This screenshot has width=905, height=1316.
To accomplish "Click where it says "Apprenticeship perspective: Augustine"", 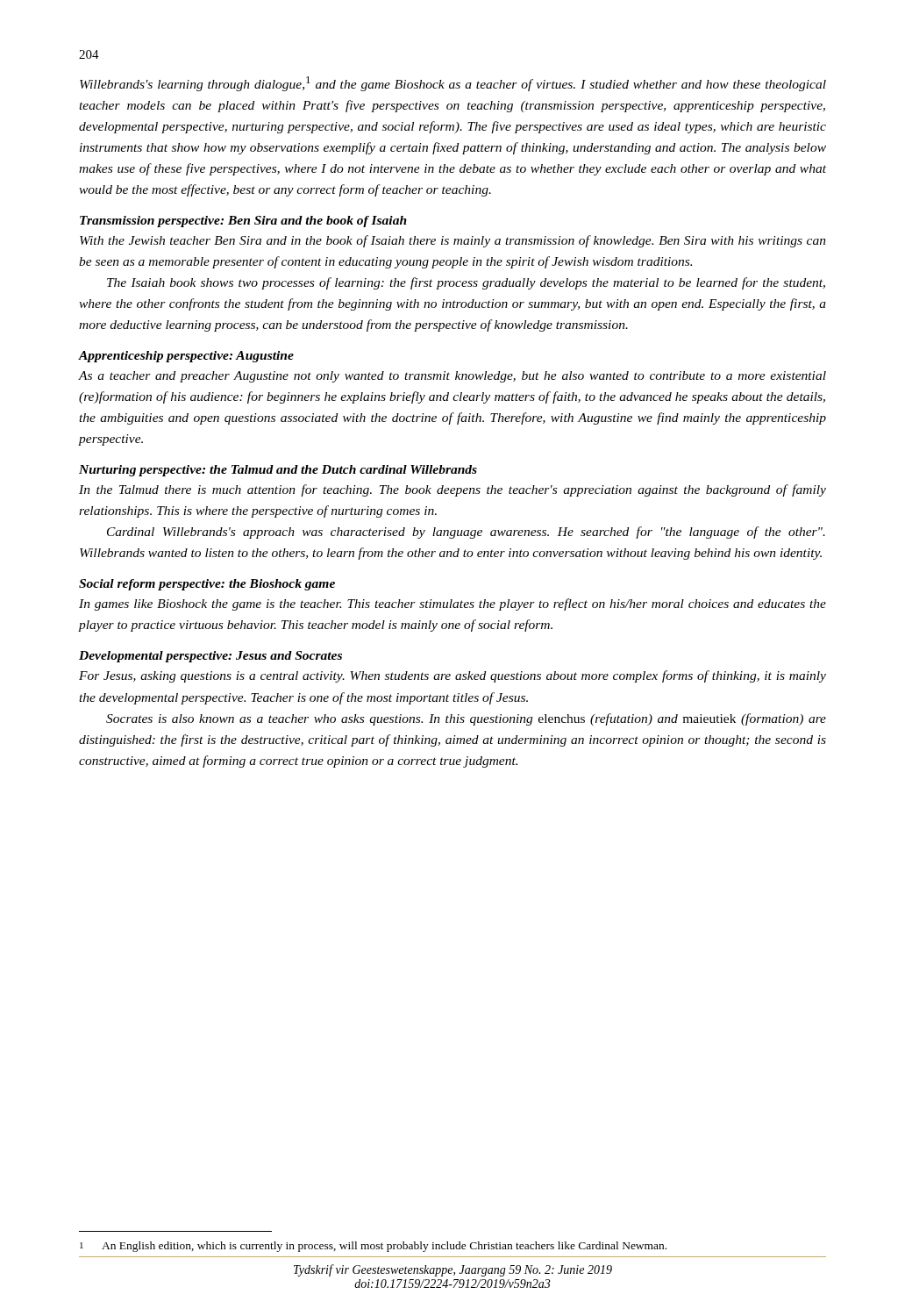I will 186,355.
